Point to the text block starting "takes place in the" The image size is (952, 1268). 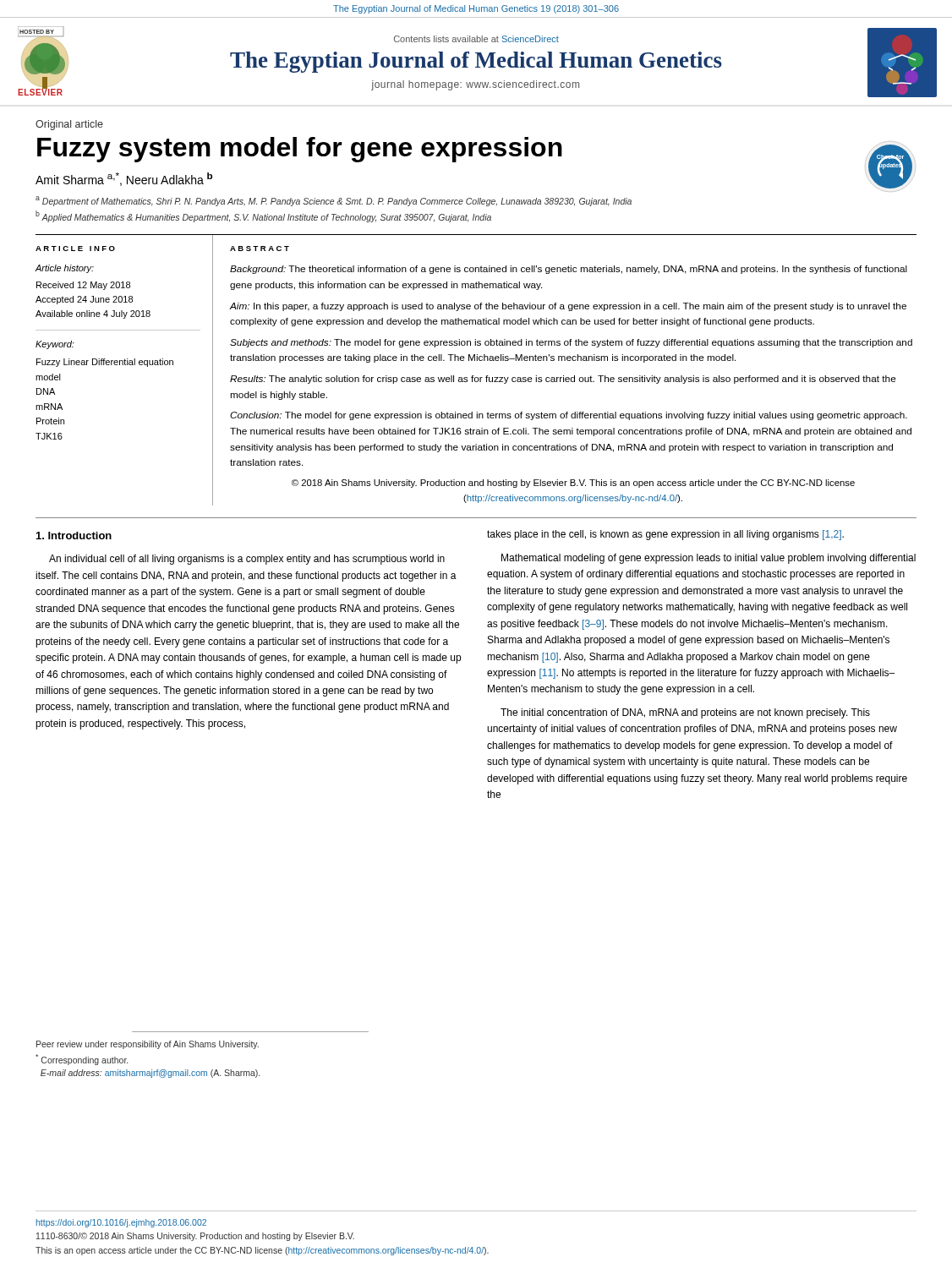pos(702,665)
